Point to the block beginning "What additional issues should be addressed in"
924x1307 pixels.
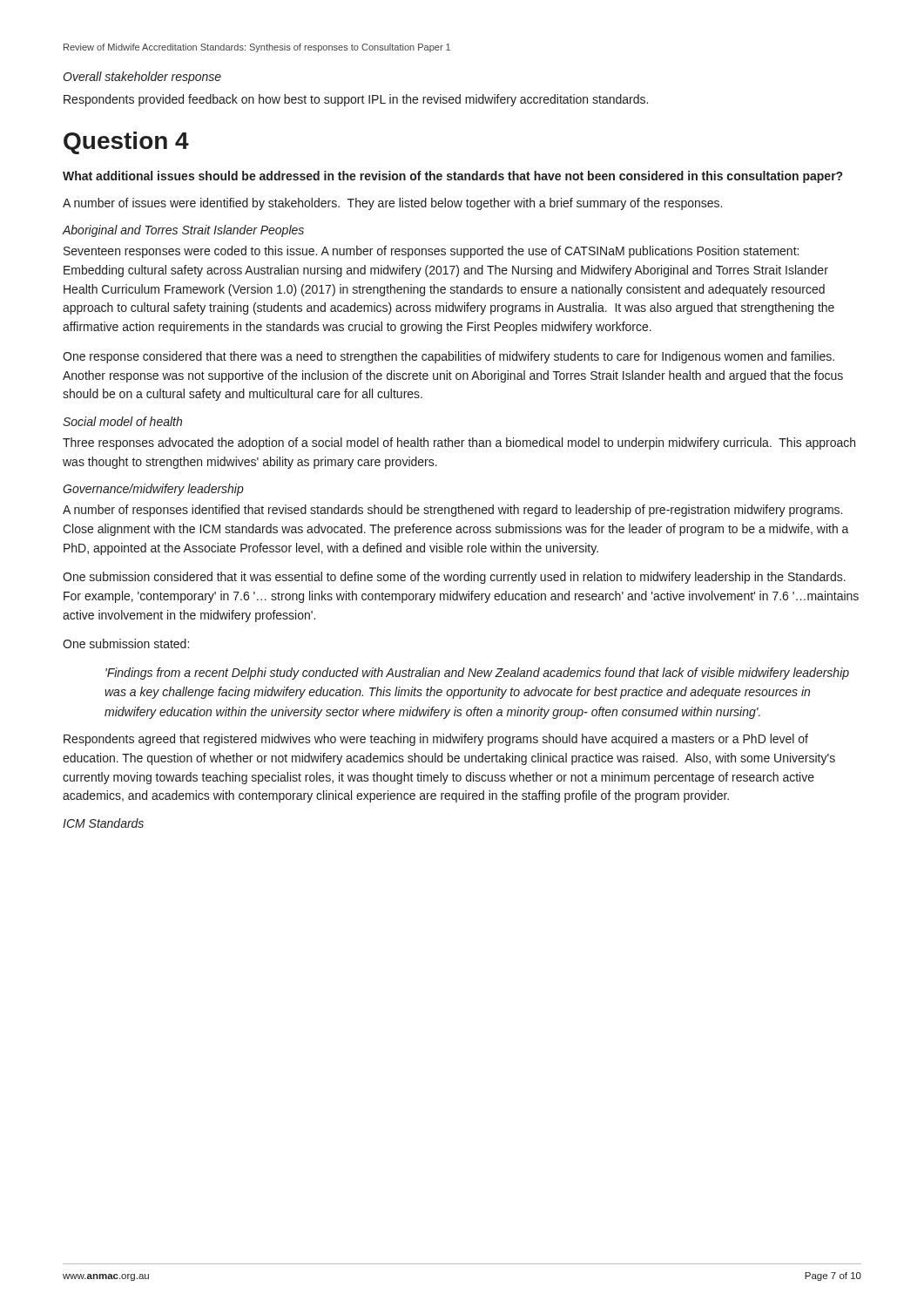[x=453, y=176]
